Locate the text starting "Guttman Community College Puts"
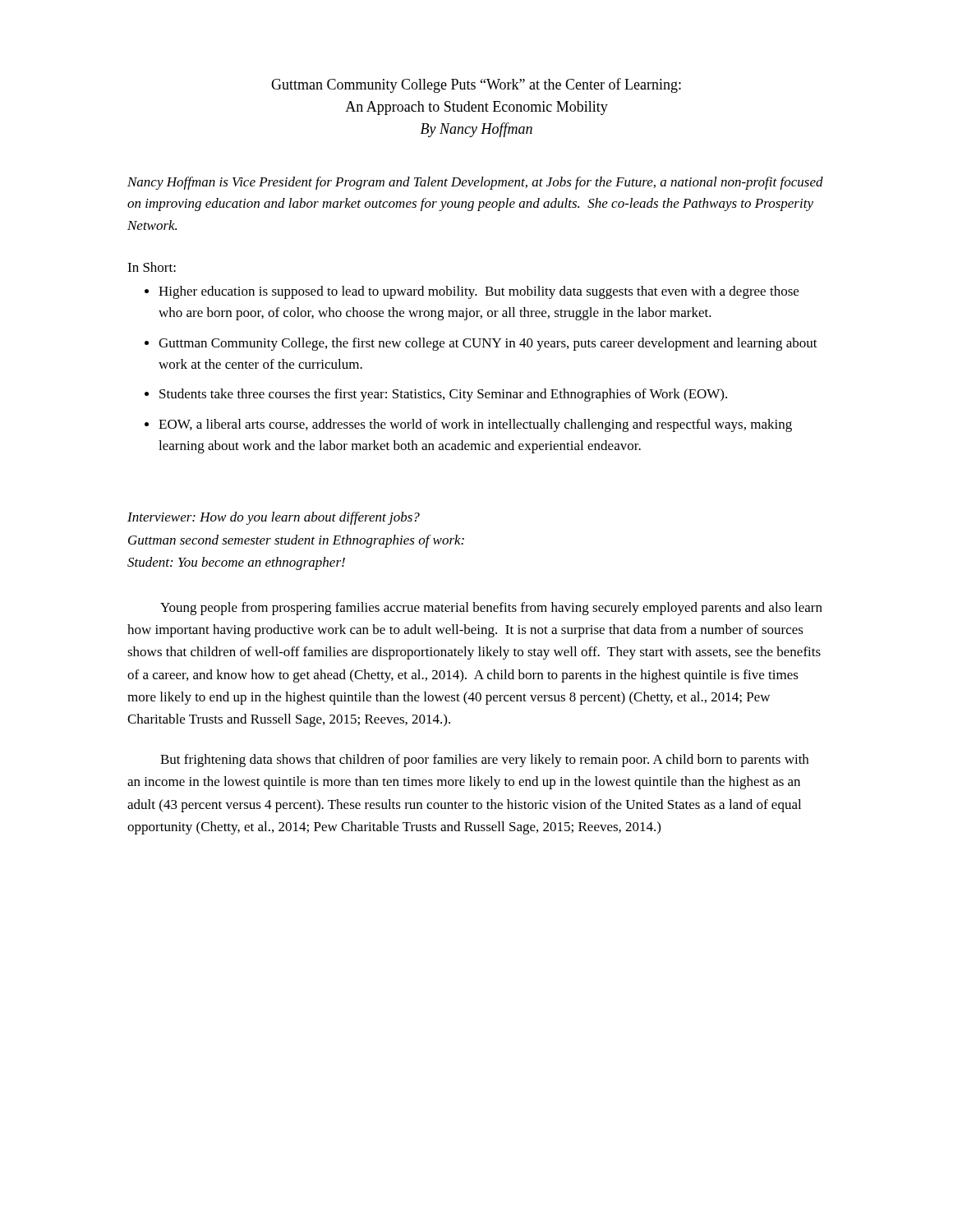 [476, 107]
